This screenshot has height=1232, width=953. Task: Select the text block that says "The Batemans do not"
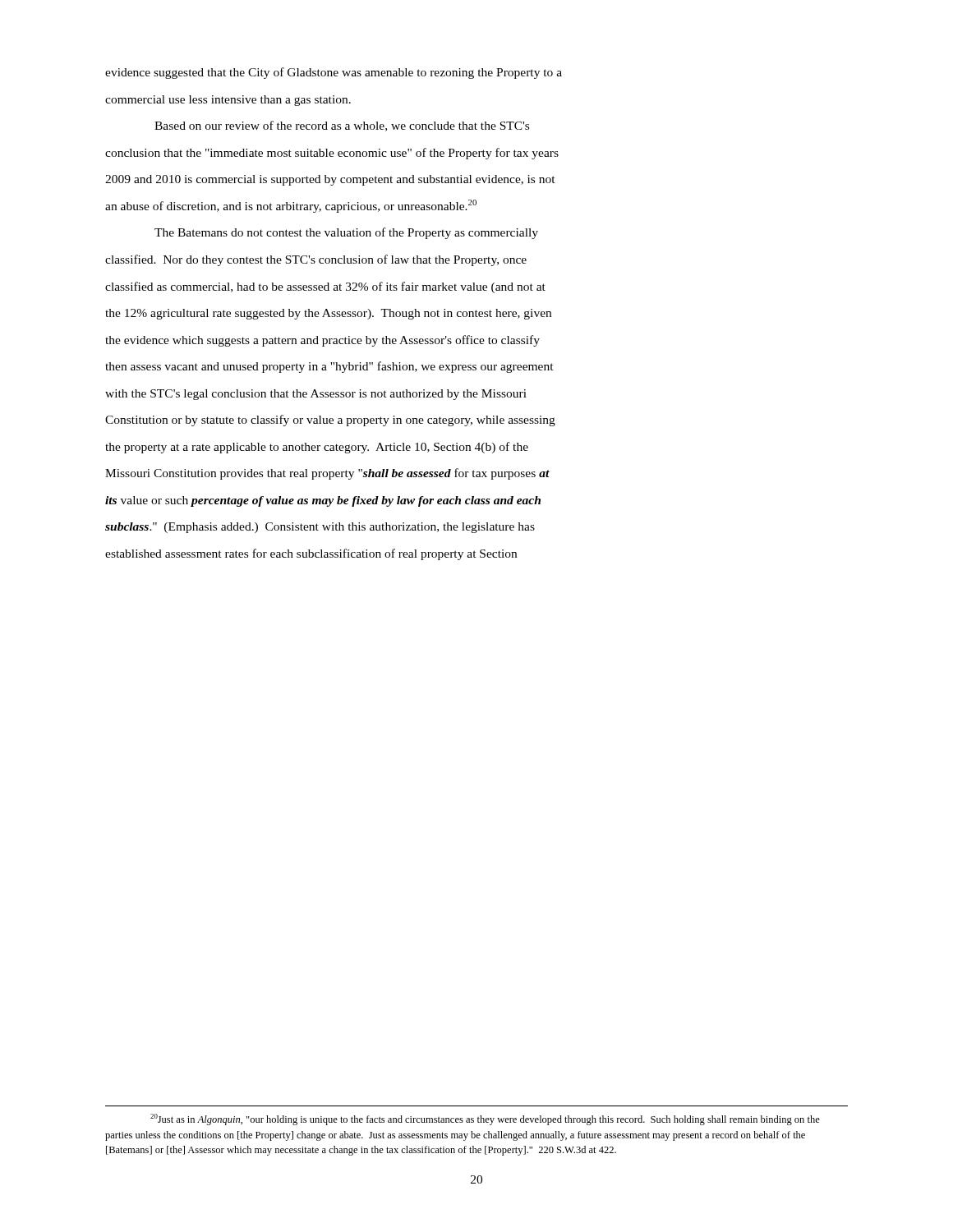[x=476, y=393]
